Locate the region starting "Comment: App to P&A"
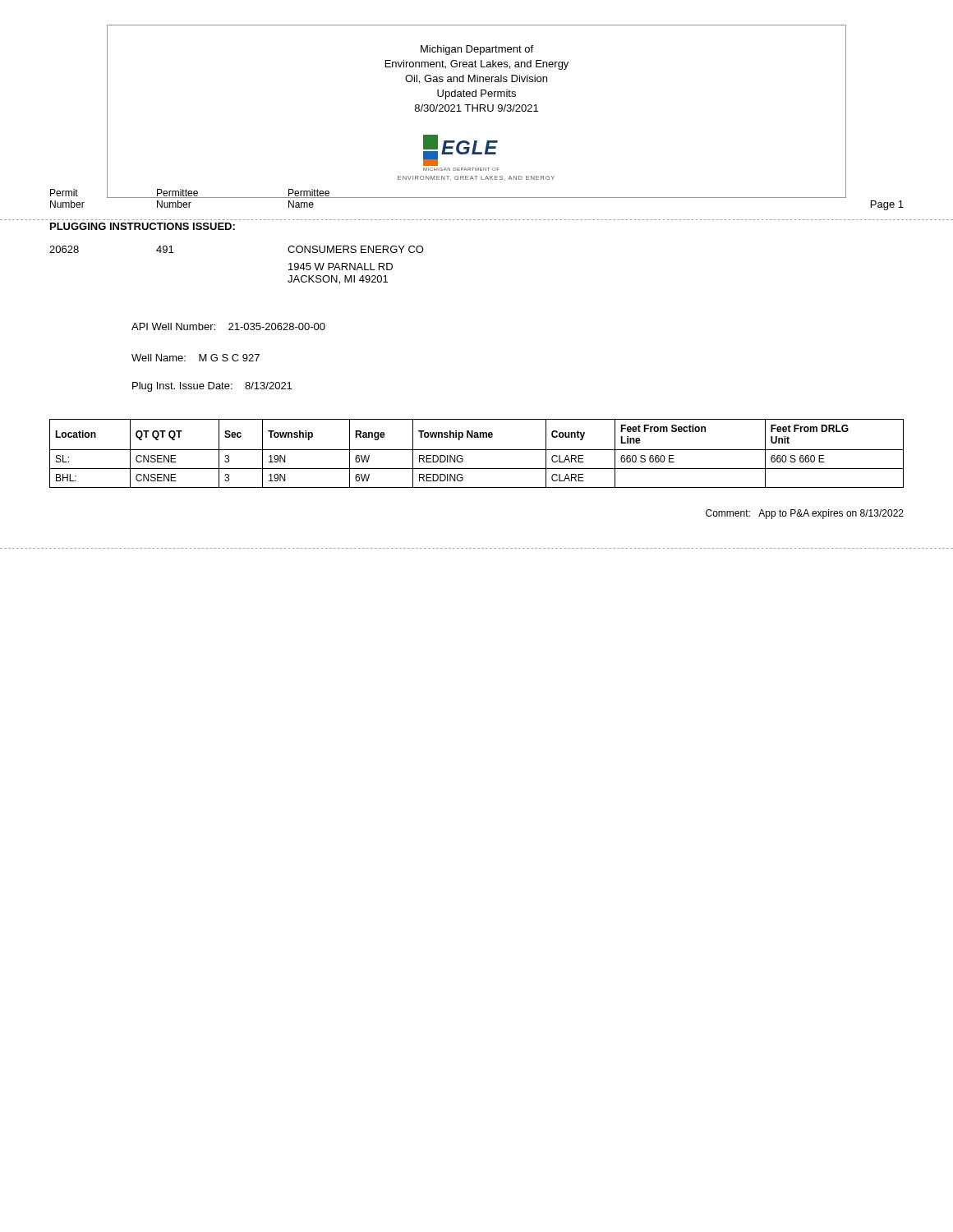The width and height of the screenshot is (953, 1232). click(x=805, y=513)
